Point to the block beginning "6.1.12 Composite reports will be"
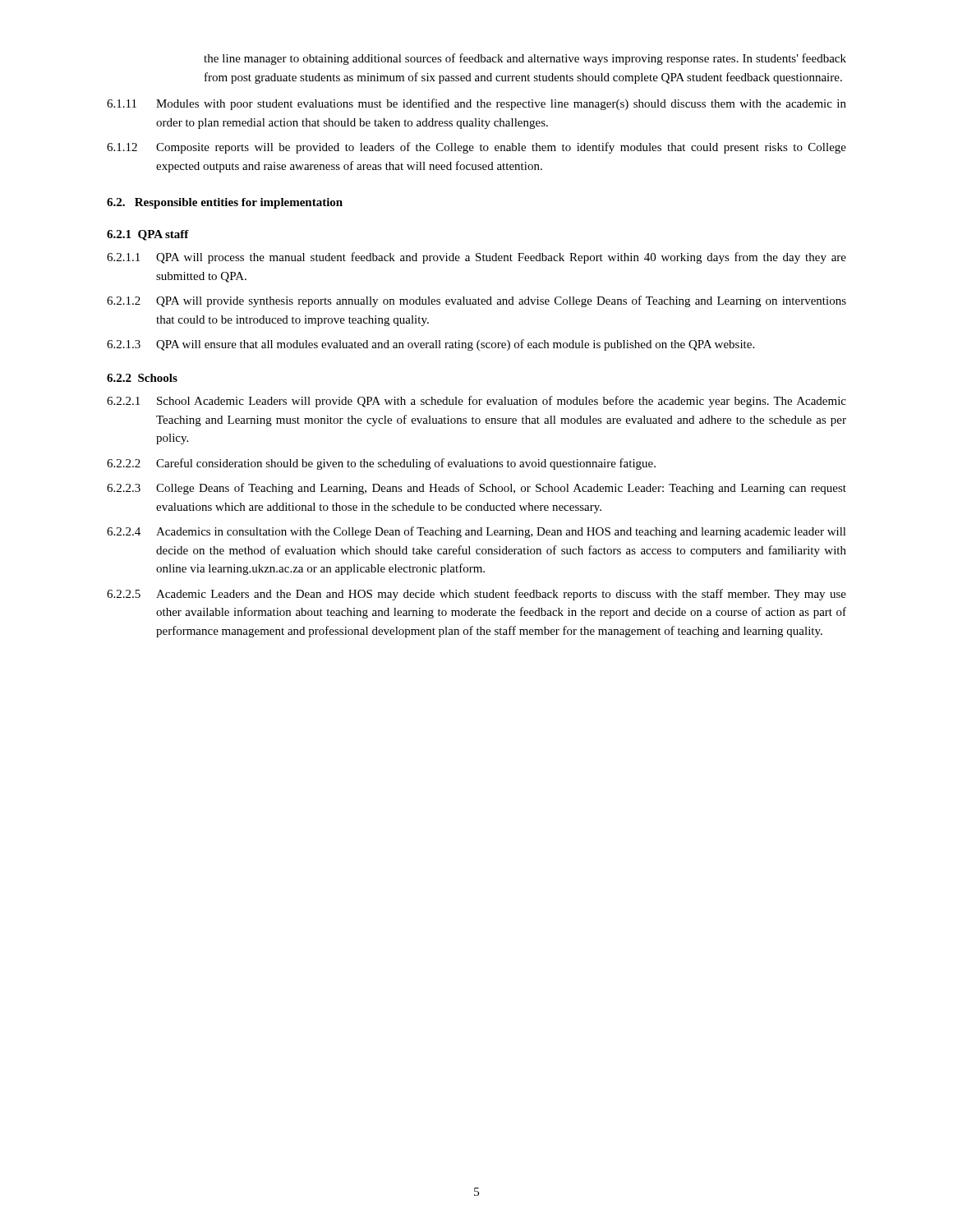The height and width of the screenshot is (1232, 953). (x=476, y=156)
